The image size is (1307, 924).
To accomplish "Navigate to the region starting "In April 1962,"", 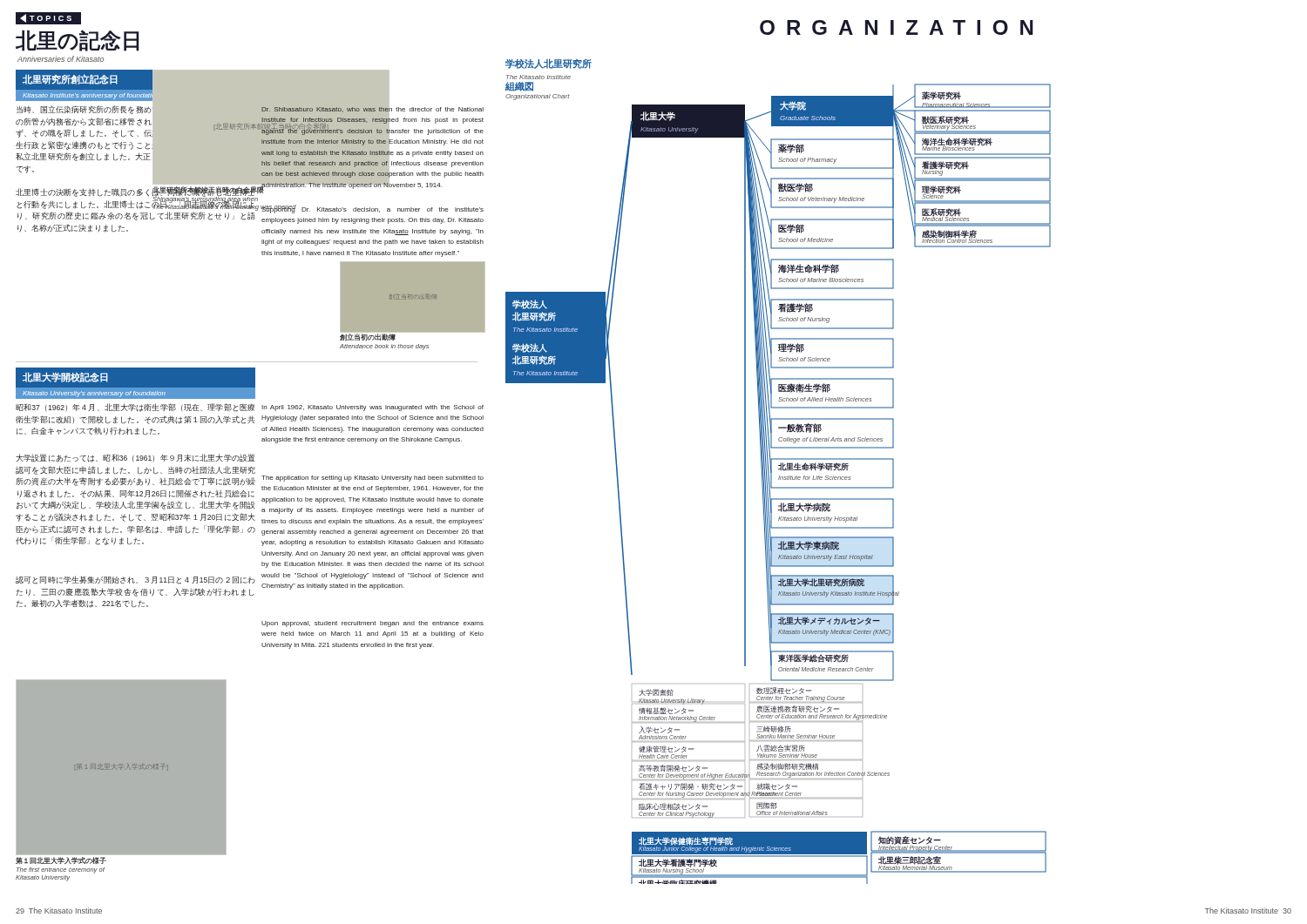I will coord(372,423).
